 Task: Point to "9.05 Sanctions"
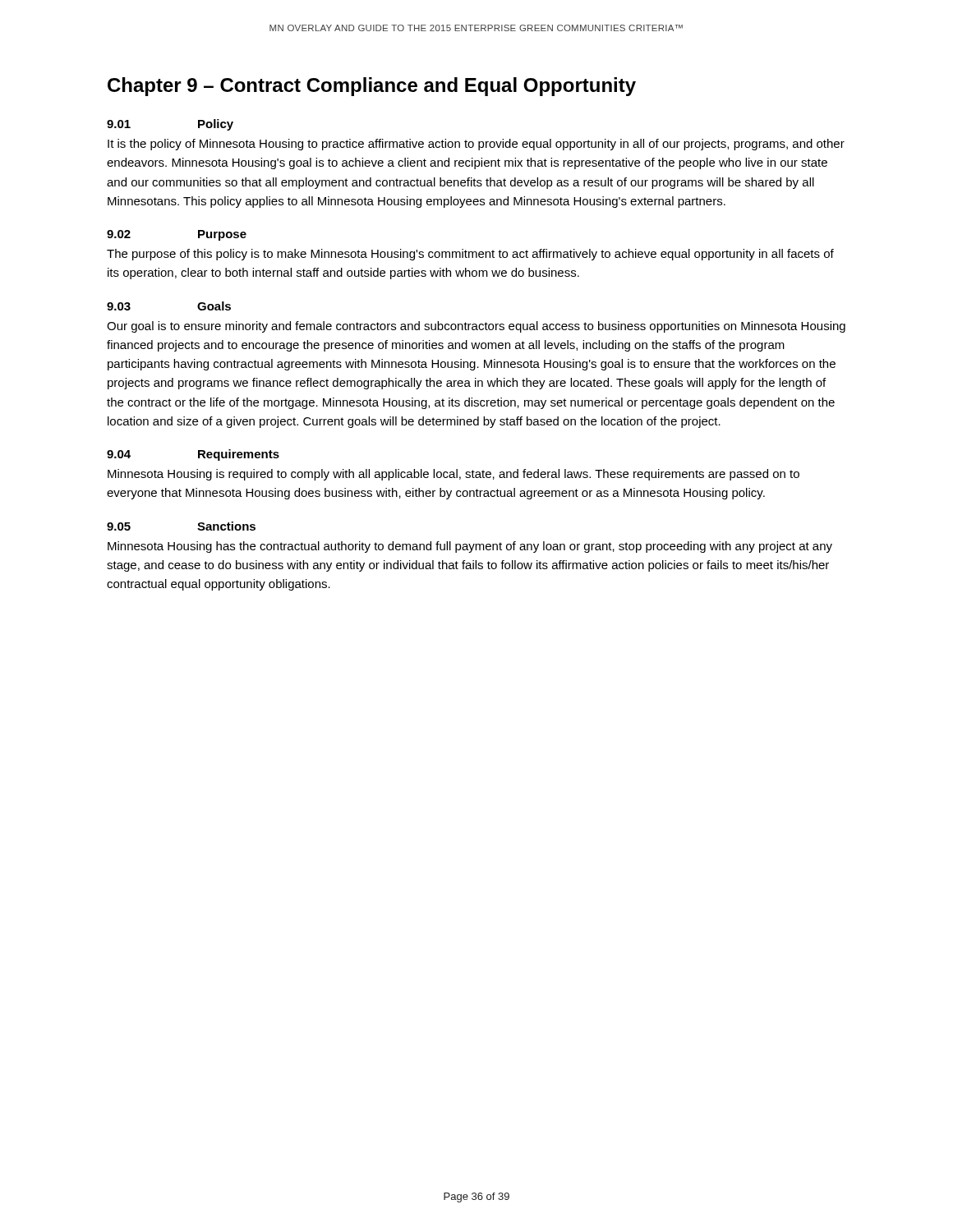124,526
